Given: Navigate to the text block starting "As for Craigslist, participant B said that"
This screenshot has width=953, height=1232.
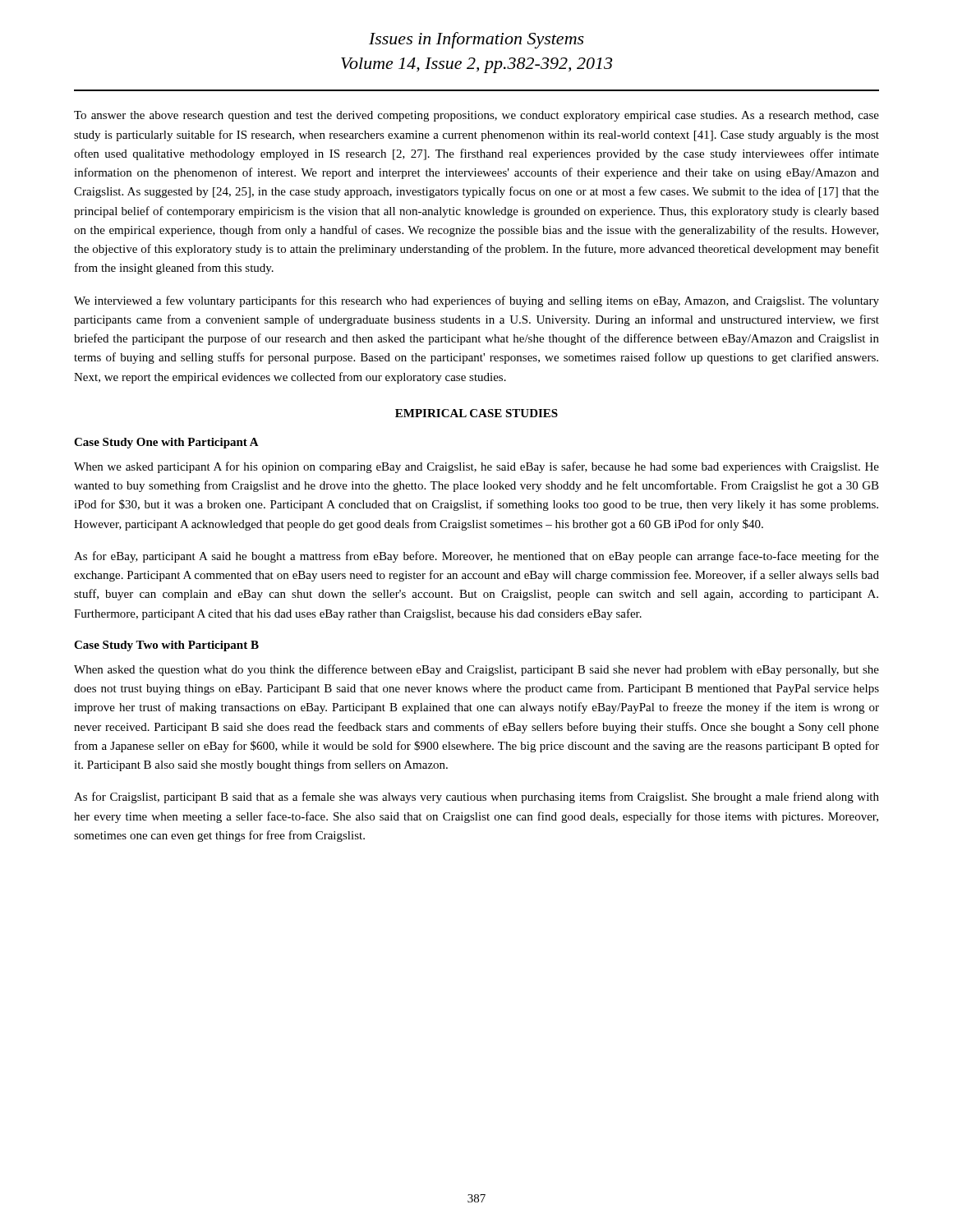Looking at the screenshot, I should pos(476,816).
